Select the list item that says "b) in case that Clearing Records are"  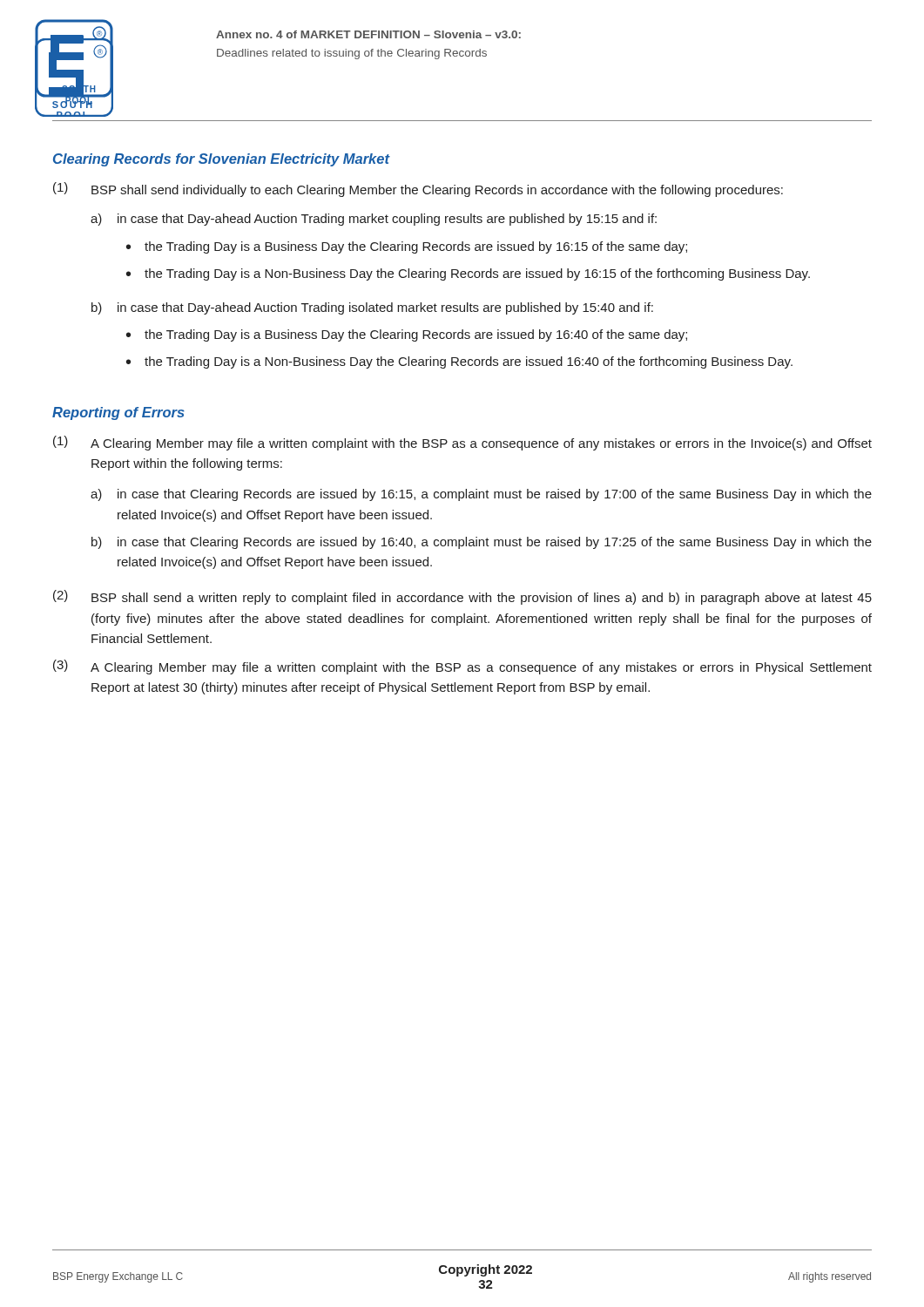pos(481,552)
